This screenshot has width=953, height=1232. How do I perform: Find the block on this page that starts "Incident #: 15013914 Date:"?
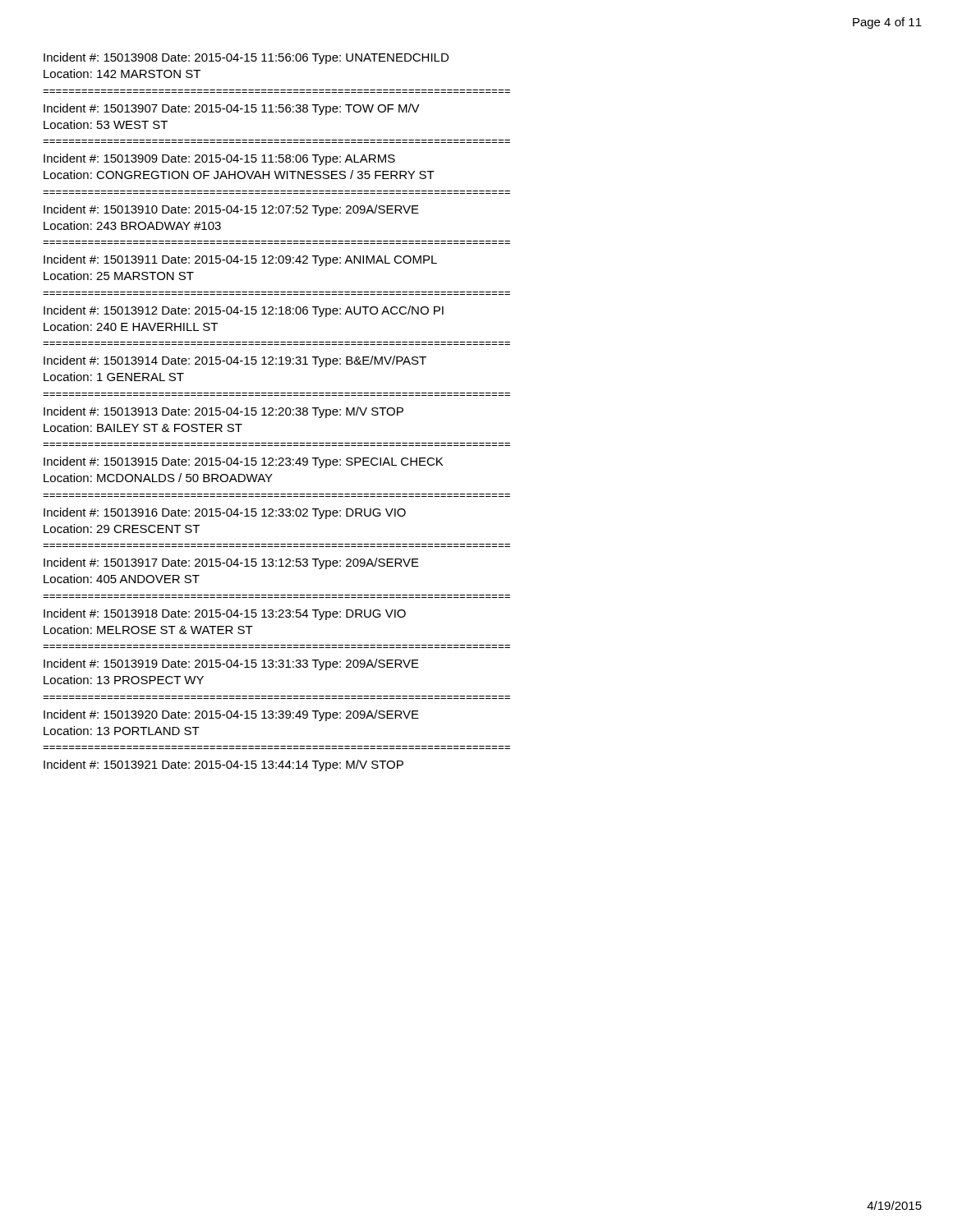tap(235, 361)
